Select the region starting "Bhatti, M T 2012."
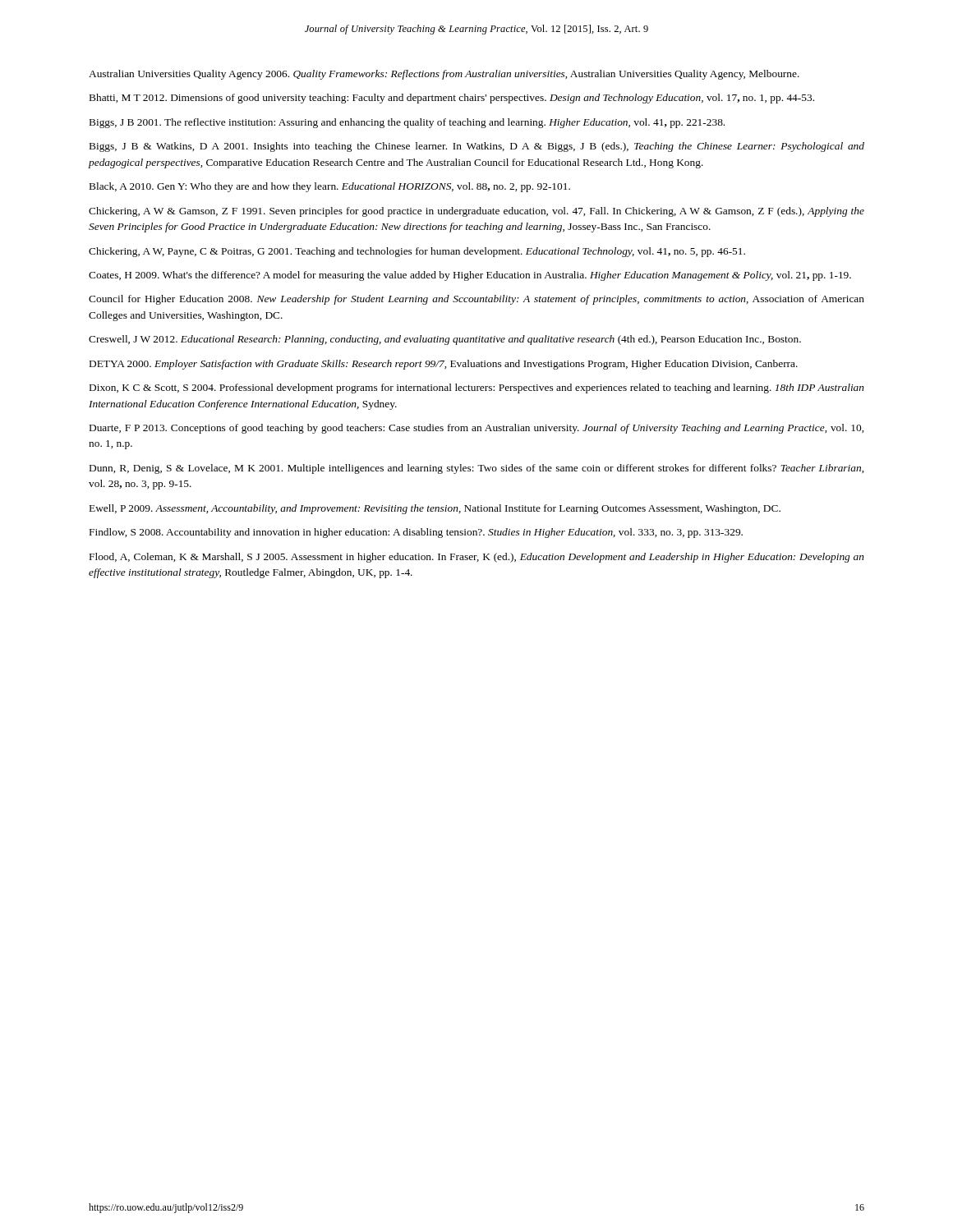Viewport: 953px width, 1232px height. click(452, 98)
